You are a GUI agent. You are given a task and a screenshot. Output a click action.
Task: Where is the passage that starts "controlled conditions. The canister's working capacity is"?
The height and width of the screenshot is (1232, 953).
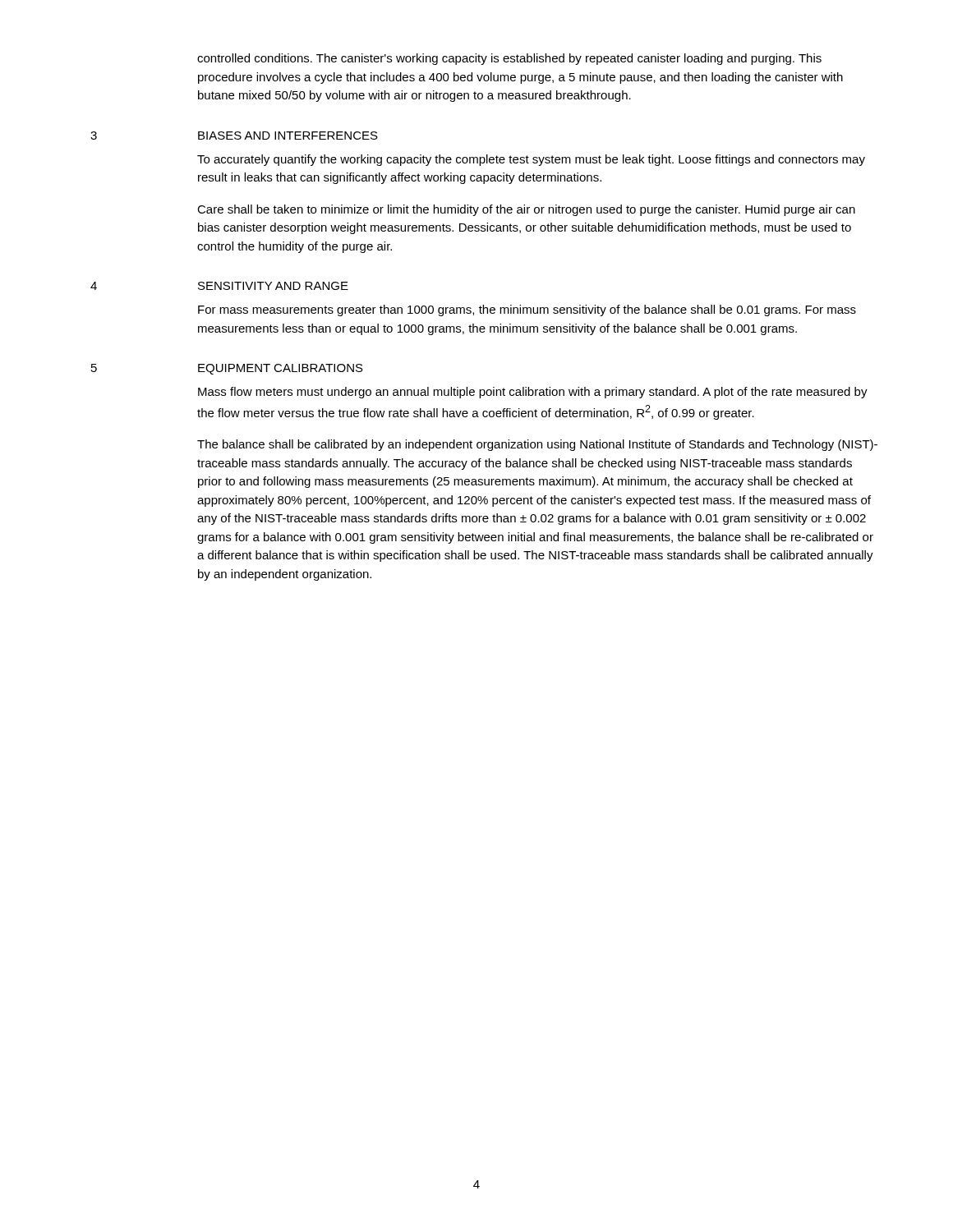[x=520, y=76]
